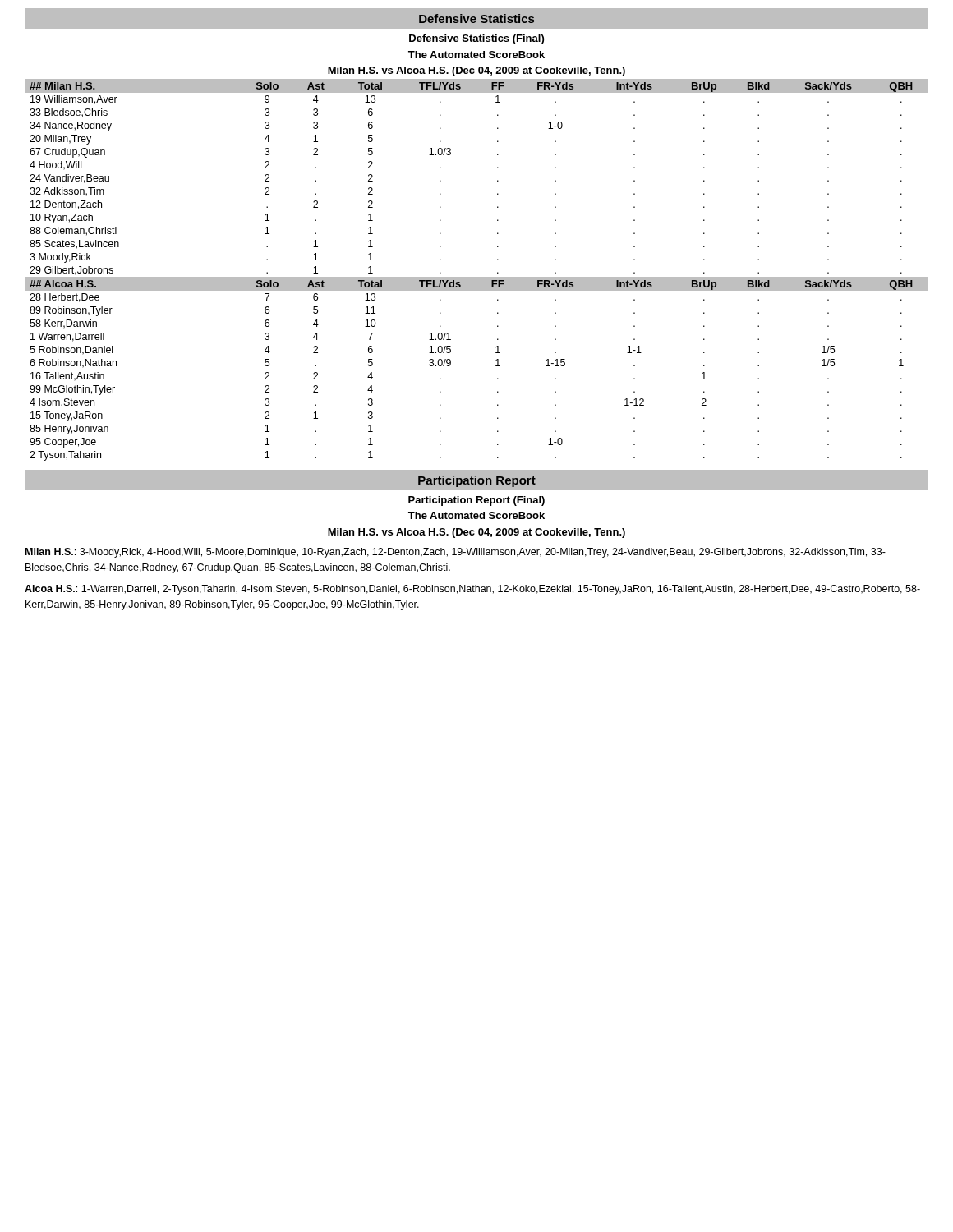Select the text block starting "Milan H.S.: 3-Moody,Rick, 4-Hood,Will,"

455,560
